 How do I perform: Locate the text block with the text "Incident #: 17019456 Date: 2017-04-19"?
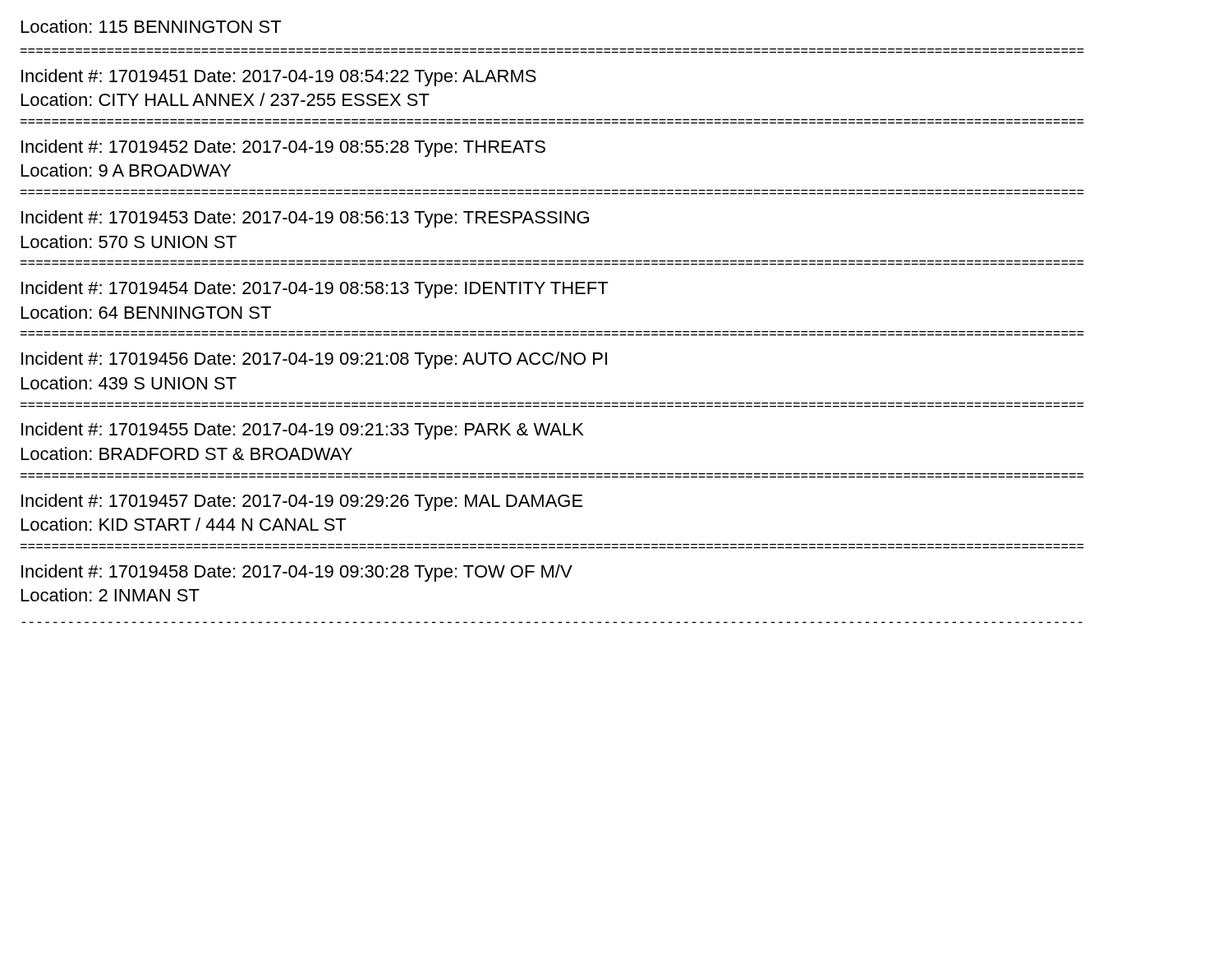click(314, 360)
